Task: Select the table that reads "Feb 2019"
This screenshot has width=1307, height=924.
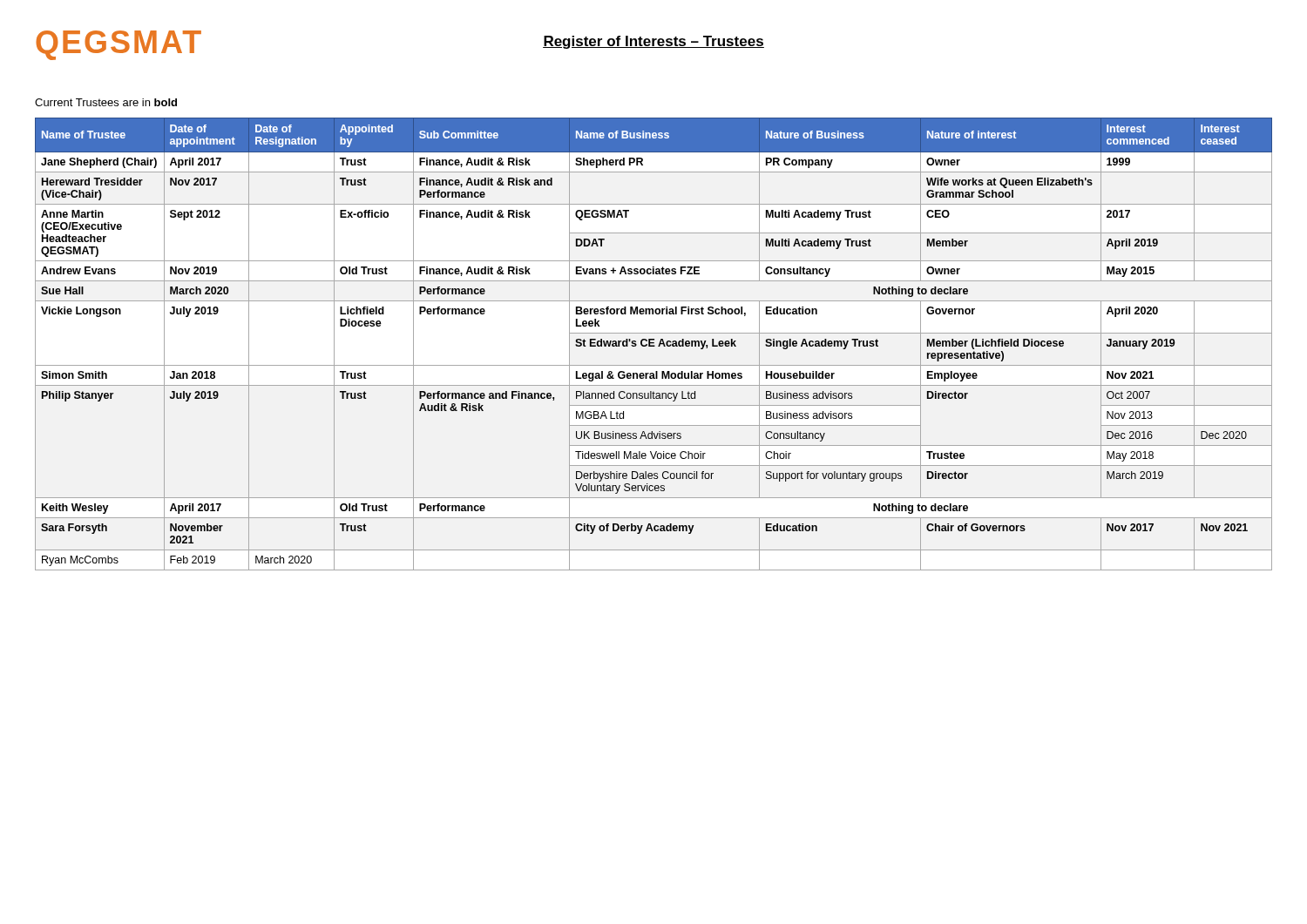Action: [x=654, y=344]
